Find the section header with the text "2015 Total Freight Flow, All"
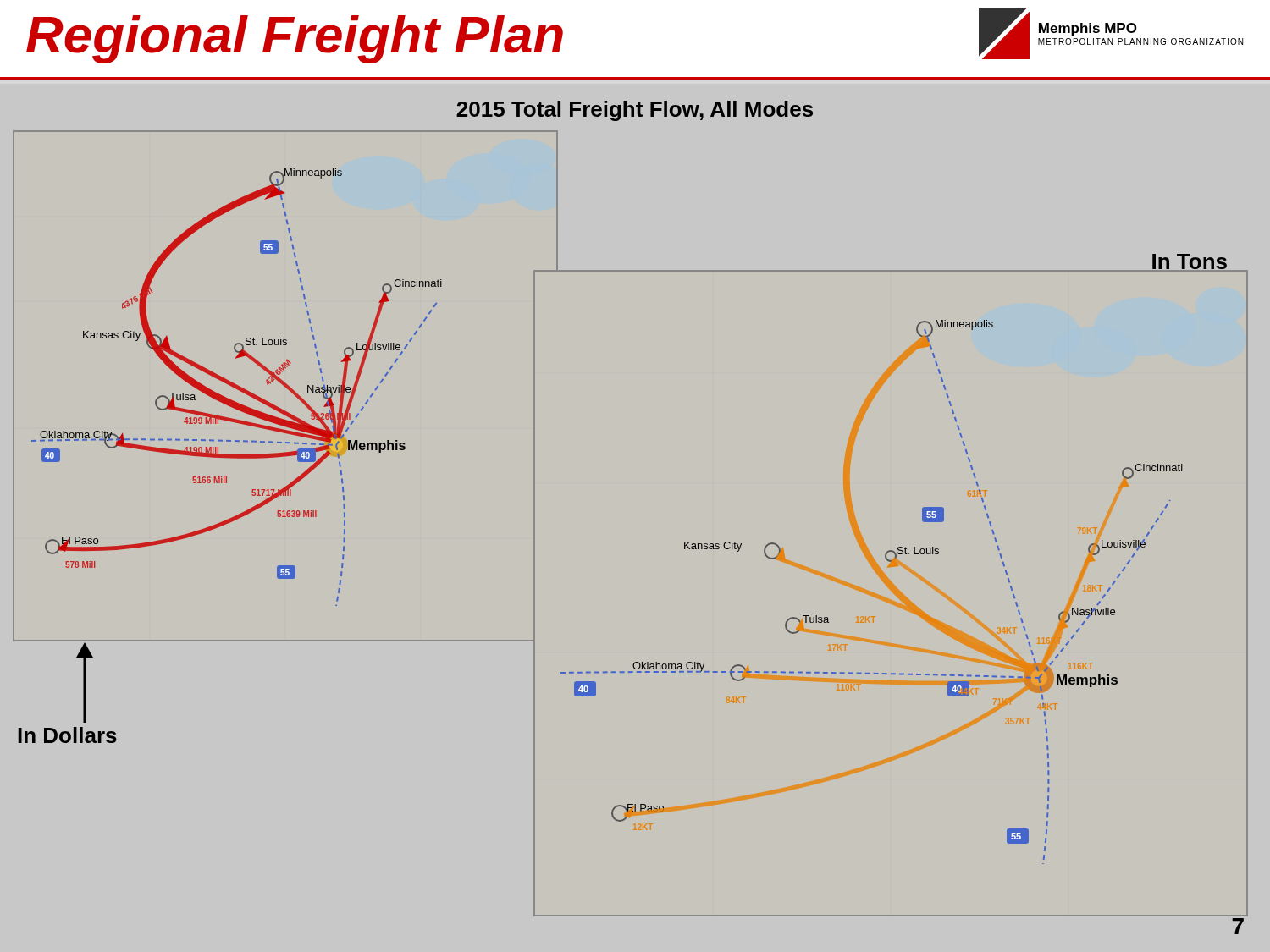 tap(635, 109)
